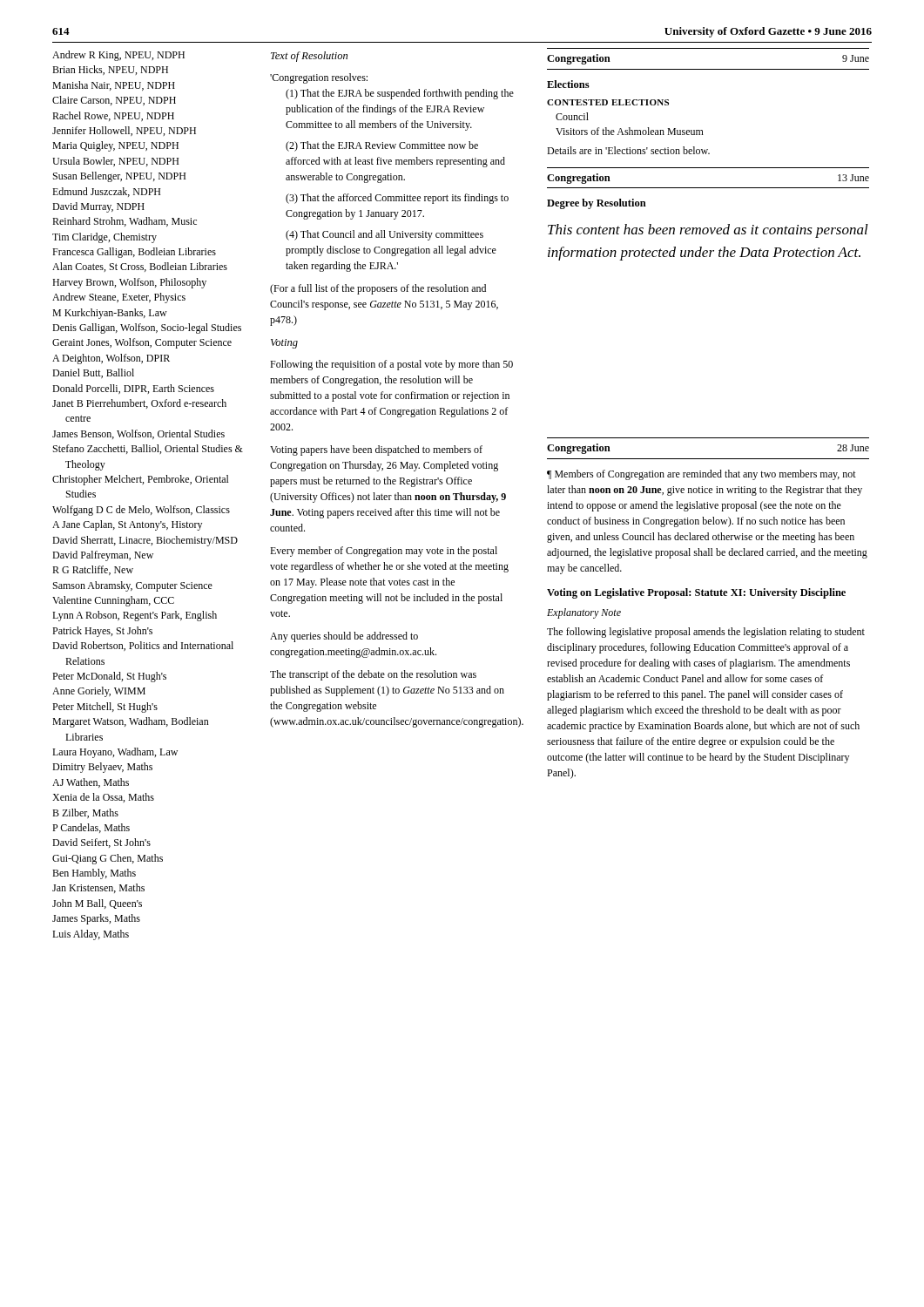
Task: Navigate to the element starting "Degree by Resolution"
Action: pyautogui.click(x=596, y=203)
